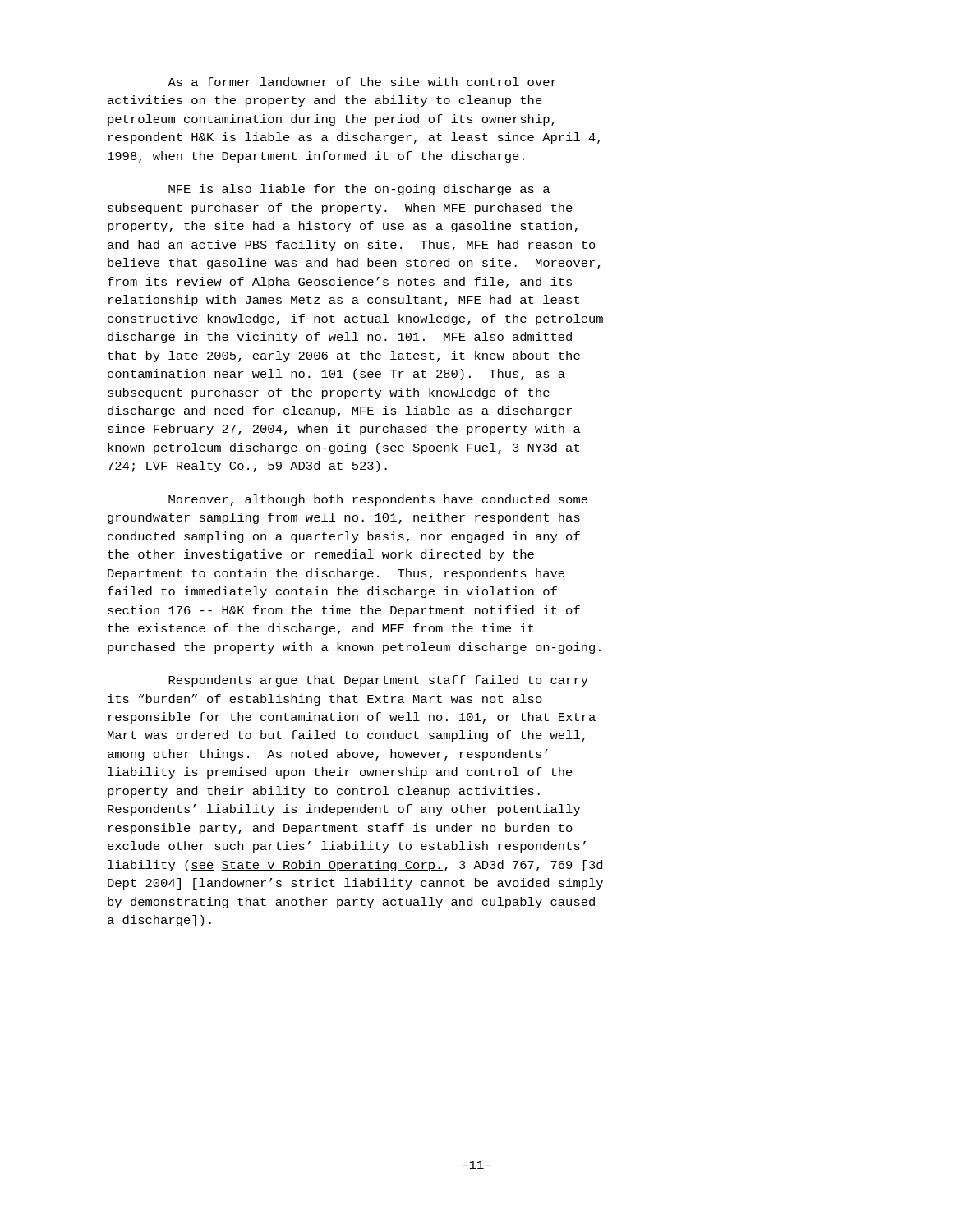This screenshot has width=953, height=1232.
Task: Select the text block with the text "MFE is also liable for the"
Action: click(x=355, y=328)
